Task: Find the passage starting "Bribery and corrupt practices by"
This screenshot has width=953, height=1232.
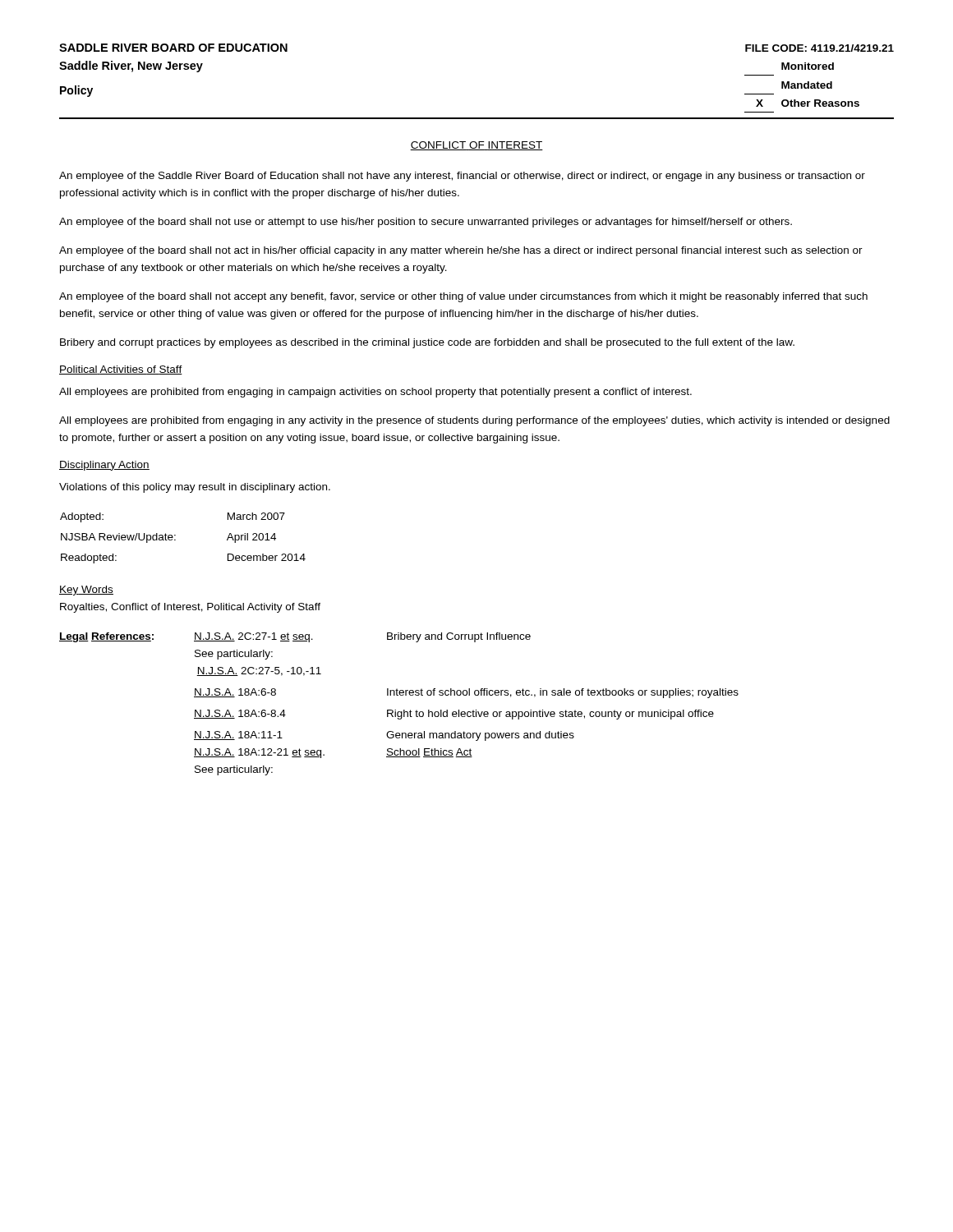Action: click(x=427, y=342)
